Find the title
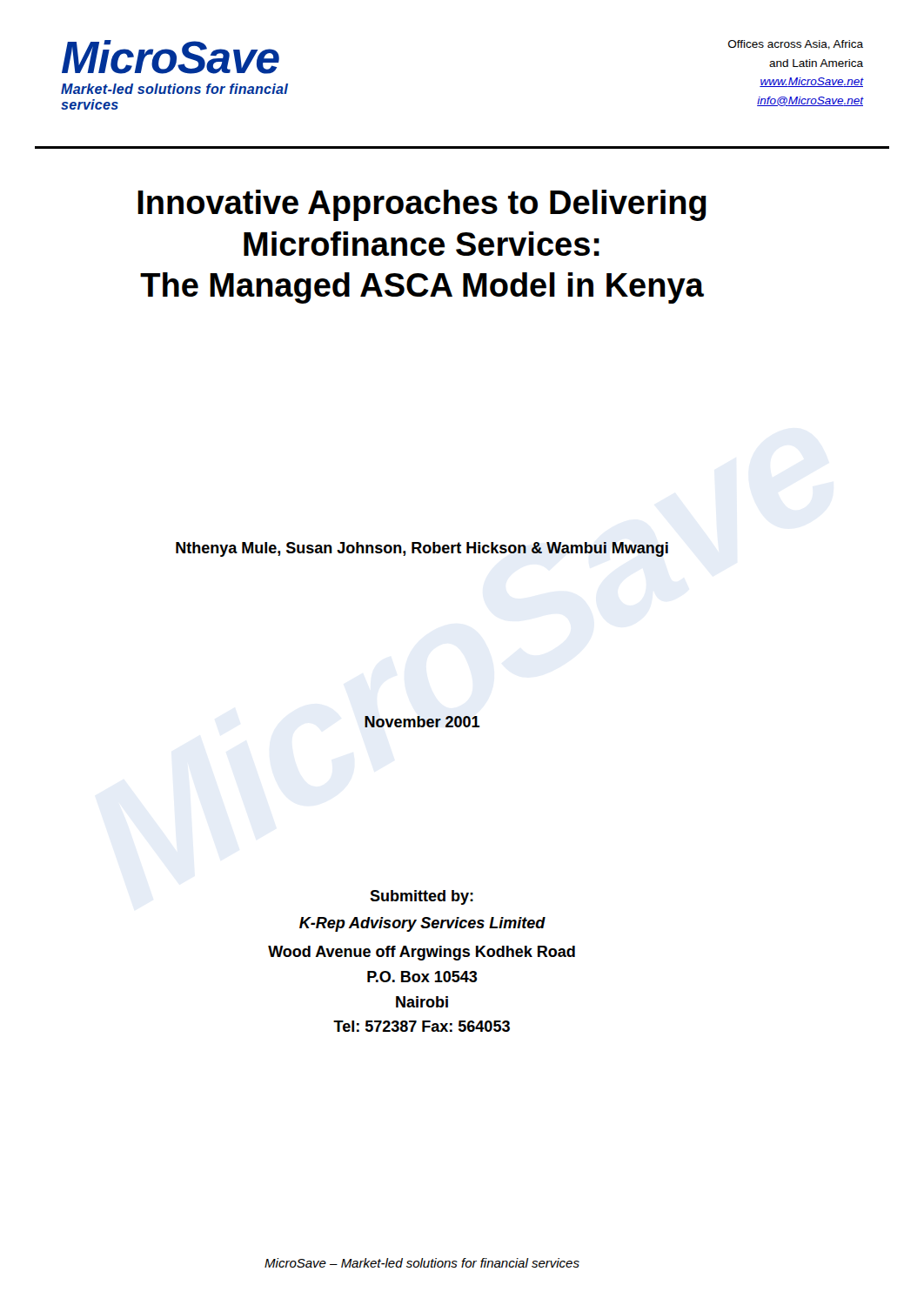The image size is (924, 1305). (422, 244)
